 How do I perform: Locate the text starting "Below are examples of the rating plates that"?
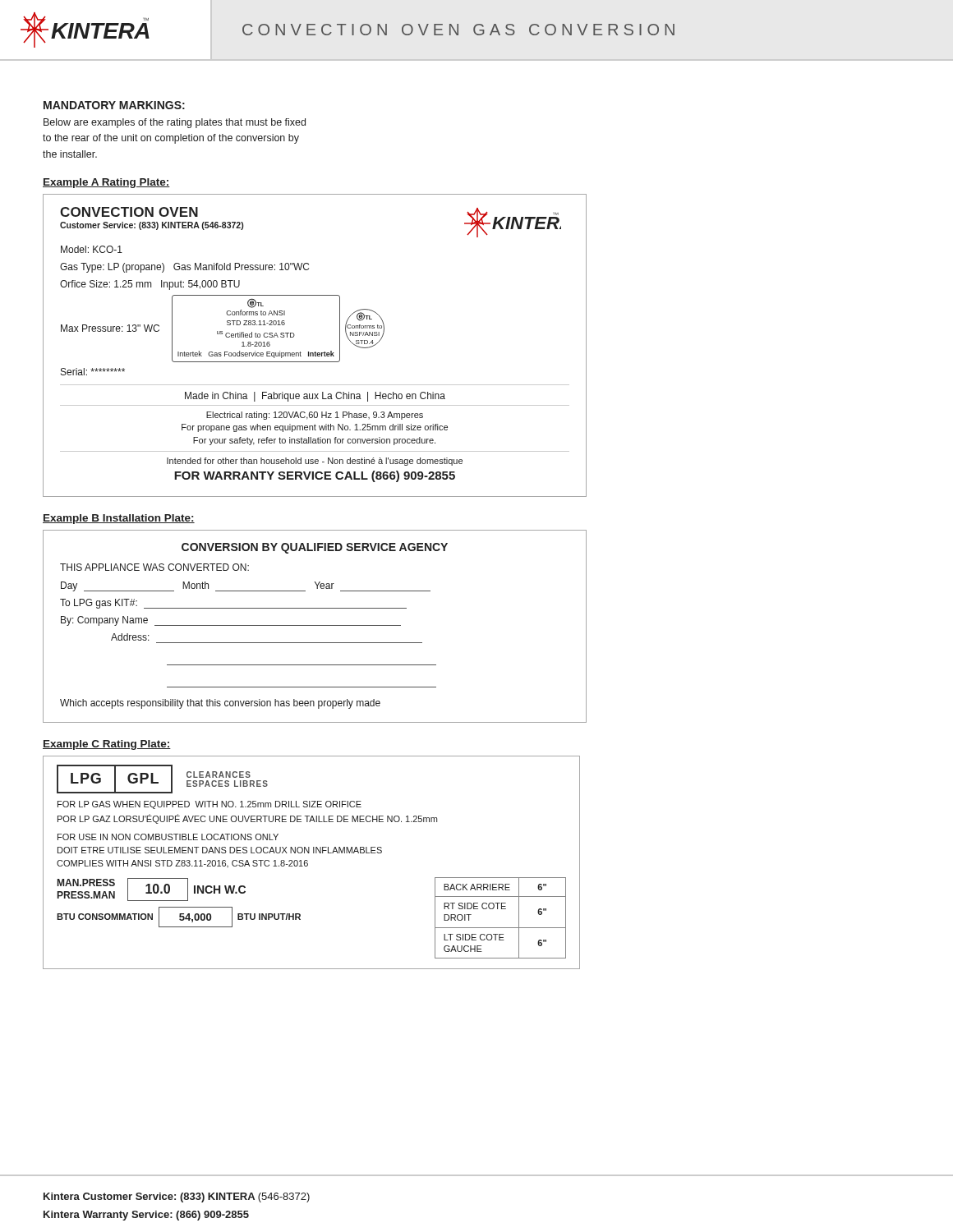pyautogui.click(x=175, y=138)
